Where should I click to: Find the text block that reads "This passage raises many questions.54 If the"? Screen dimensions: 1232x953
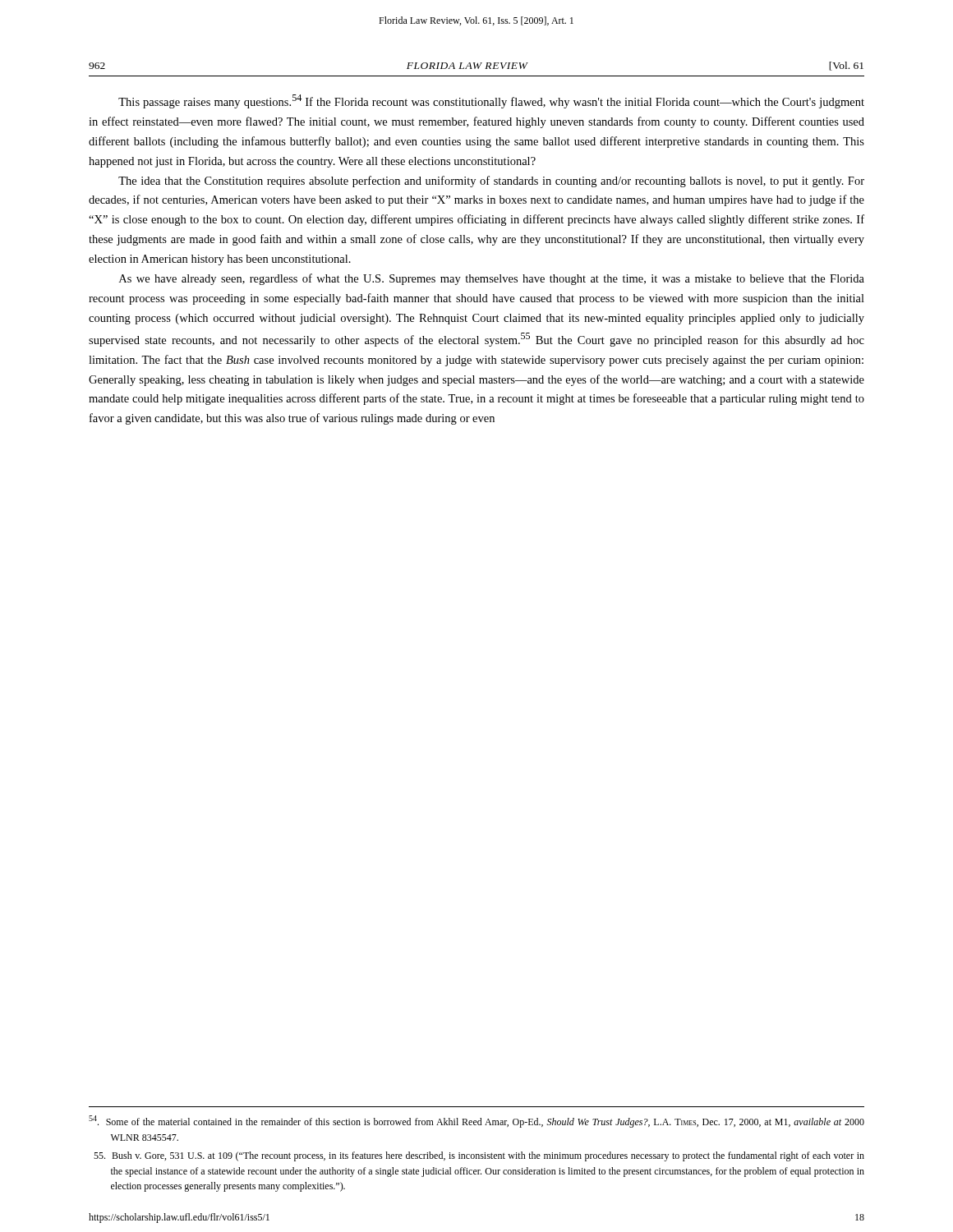[476, 131]
